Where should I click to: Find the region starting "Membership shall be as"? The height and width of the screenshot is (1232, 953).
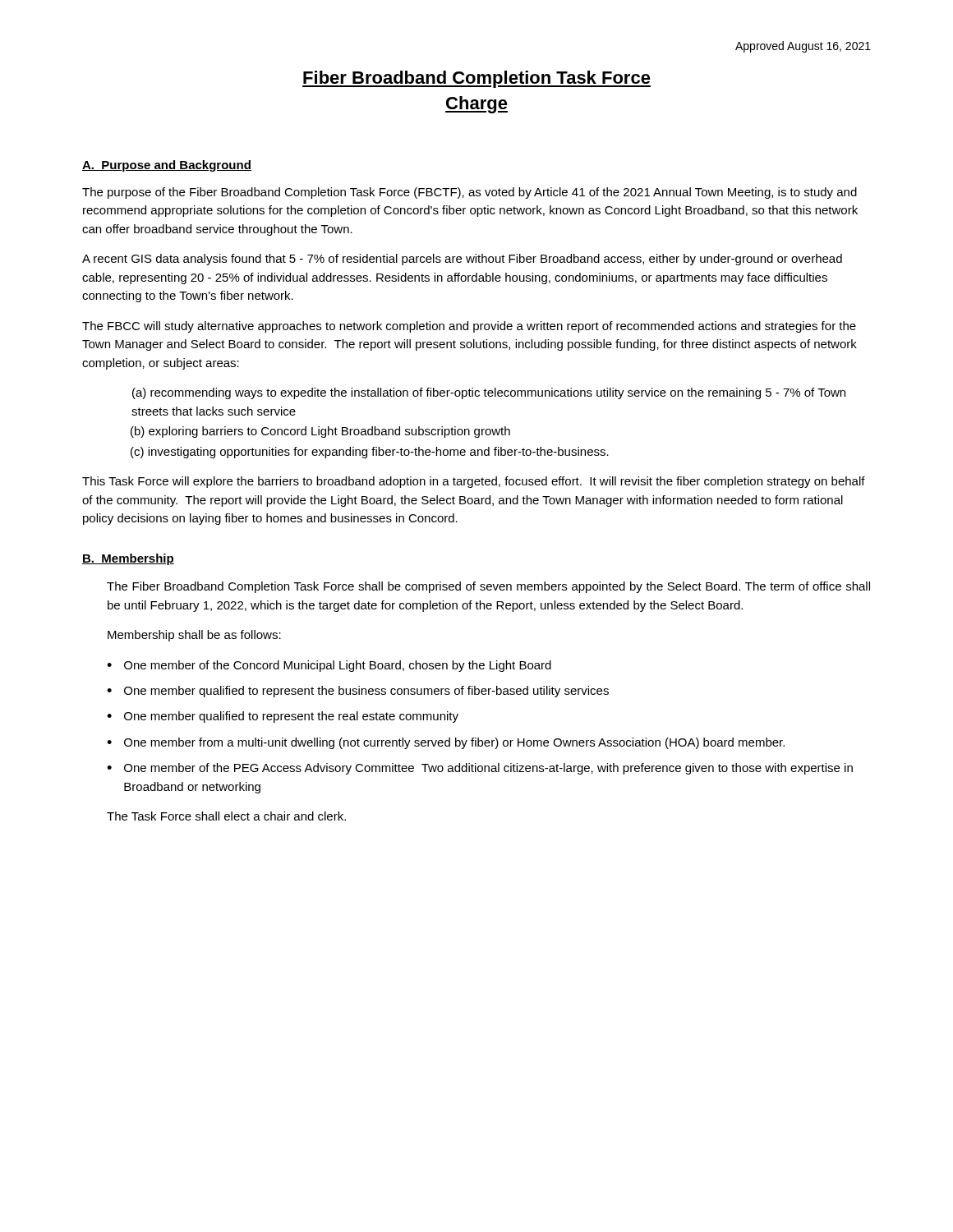[x=194, y=635]
